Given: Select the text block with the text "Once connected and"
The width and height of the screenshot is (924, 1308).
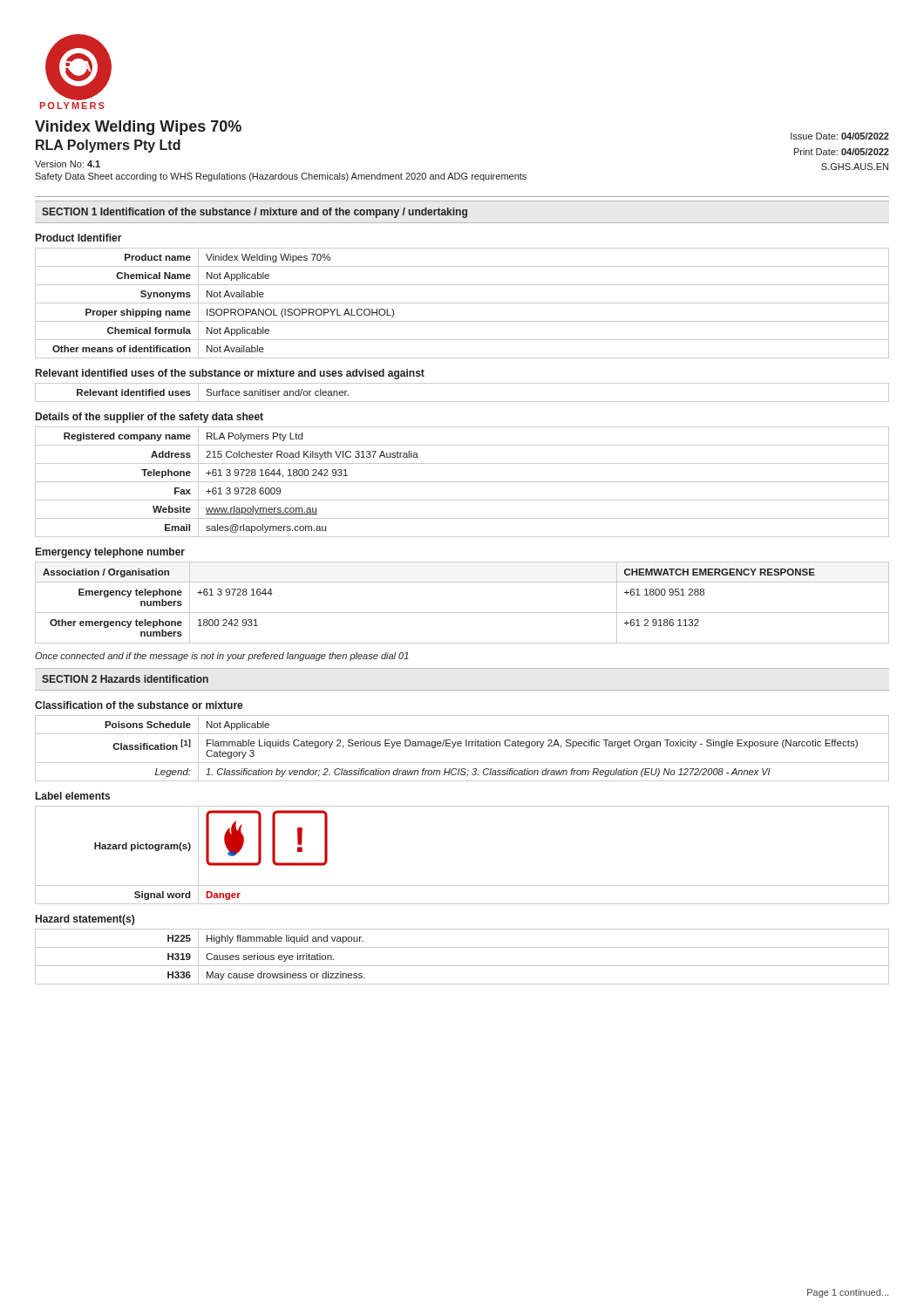Looking at the screenshot, I should tap(222, 656).
